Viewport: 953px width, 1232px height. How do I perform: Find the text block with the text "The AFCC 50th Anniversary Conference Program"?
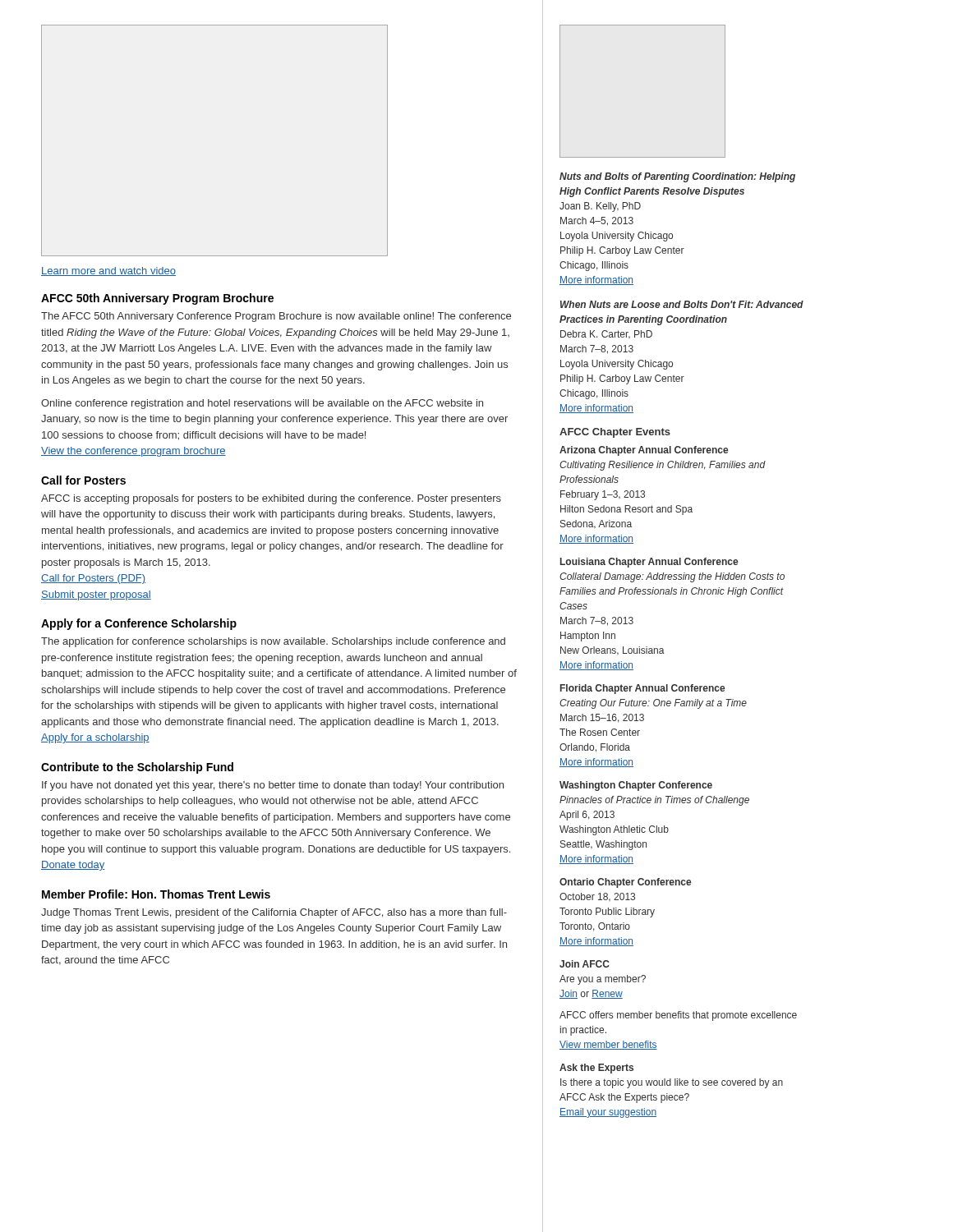click(x=276, y=348)
